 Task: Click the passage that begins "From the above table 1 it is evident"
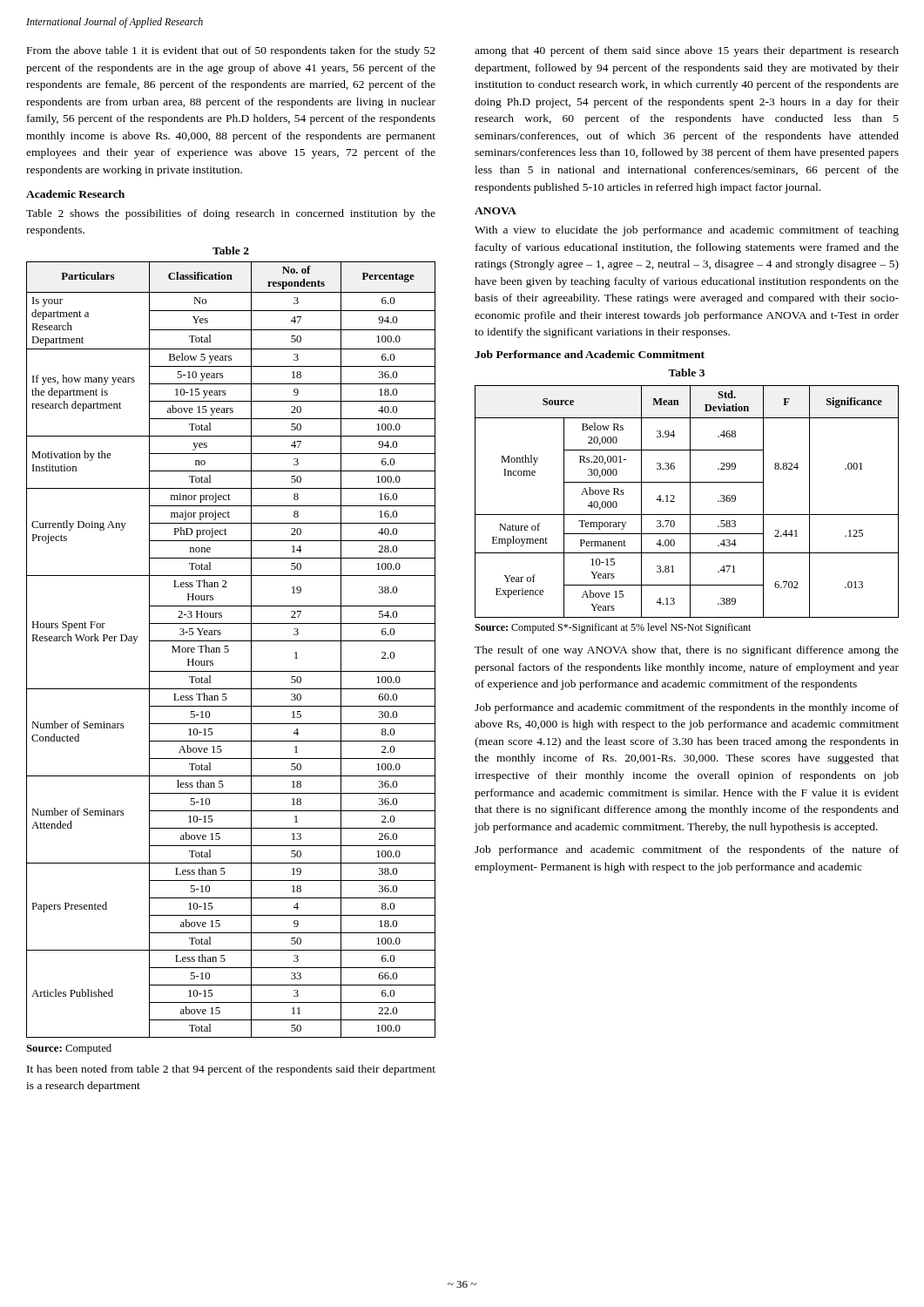tap(231, 110)
